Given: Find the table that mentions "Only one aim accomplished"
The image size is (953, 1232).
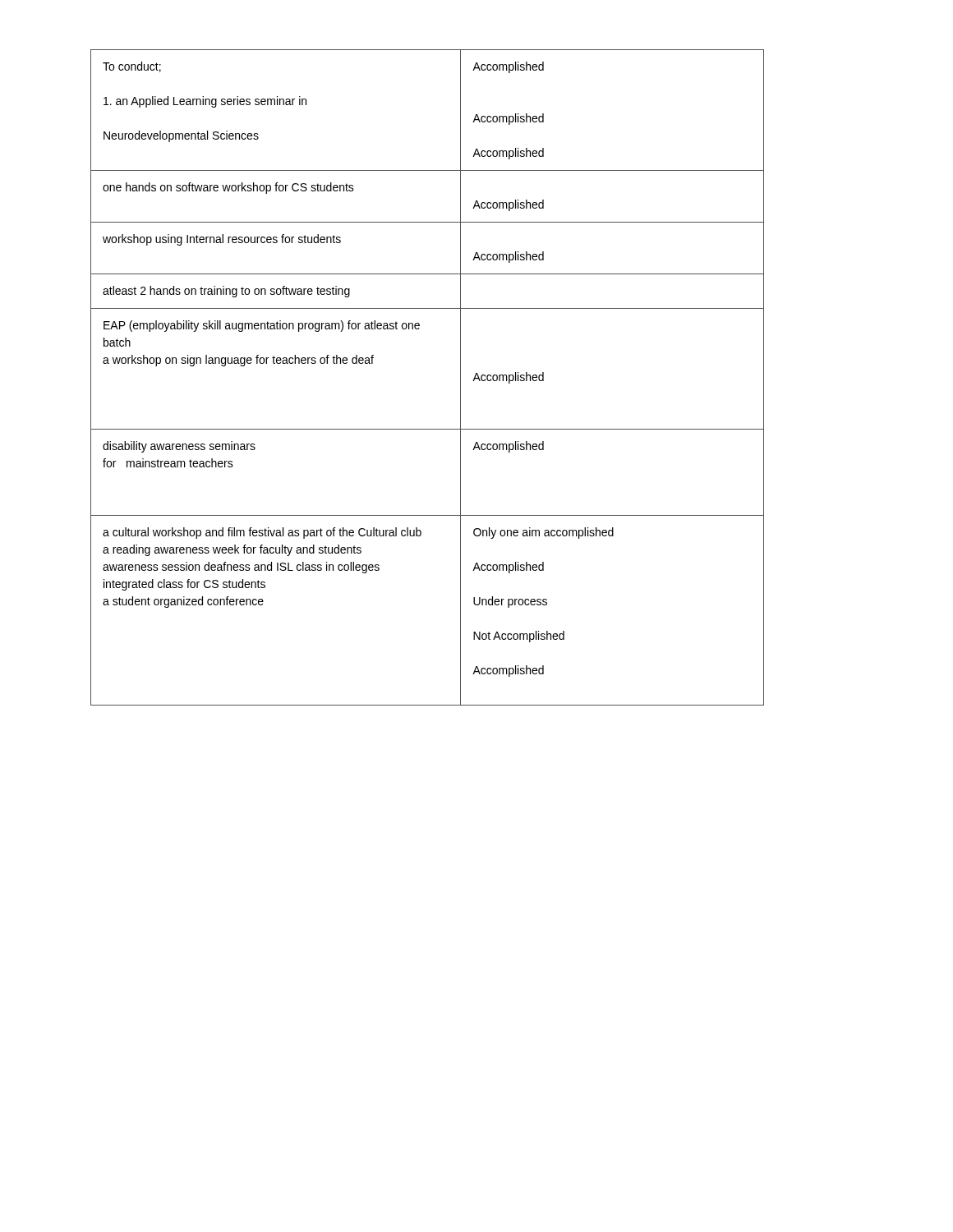Looking at the screenshot, I should (427, 377).
